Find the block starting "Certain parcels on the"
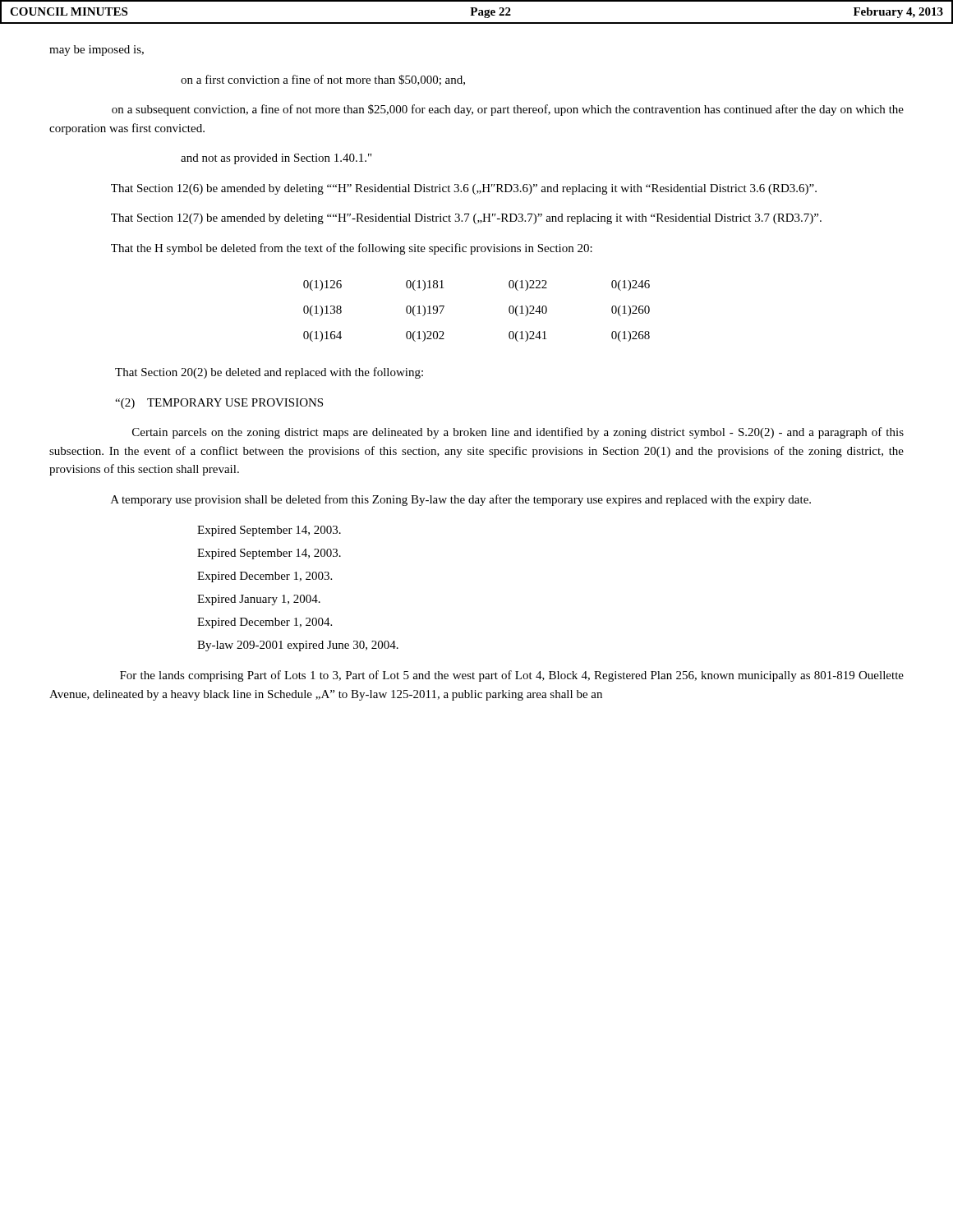The width and height of the screenshot is (953, 1232). [x=476, y=450]
